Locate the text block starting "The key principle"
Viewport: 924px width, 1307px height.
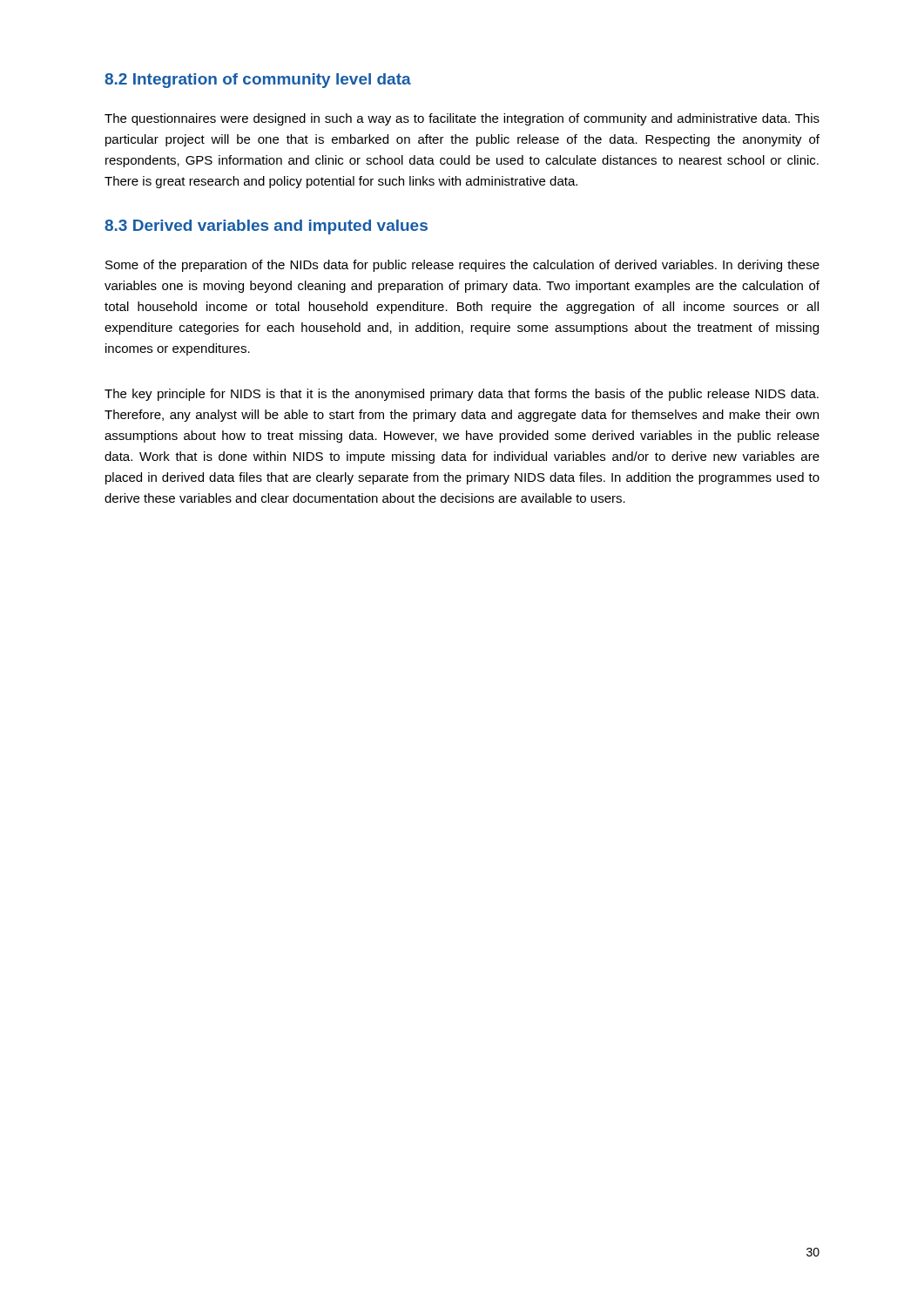point(462,446)
